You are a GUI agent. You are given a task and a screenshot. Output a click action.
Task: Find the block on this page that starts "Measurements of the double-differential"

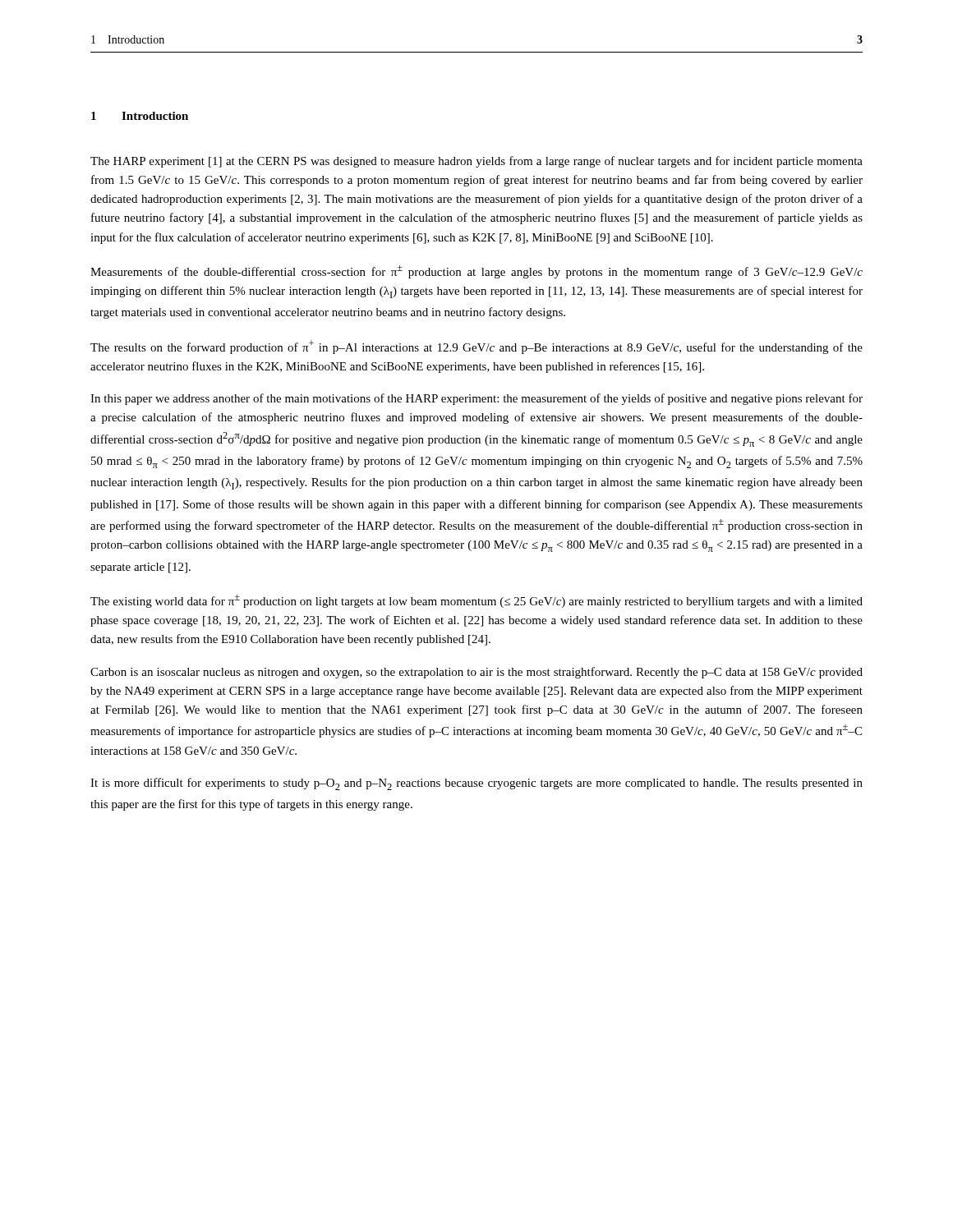476,290
